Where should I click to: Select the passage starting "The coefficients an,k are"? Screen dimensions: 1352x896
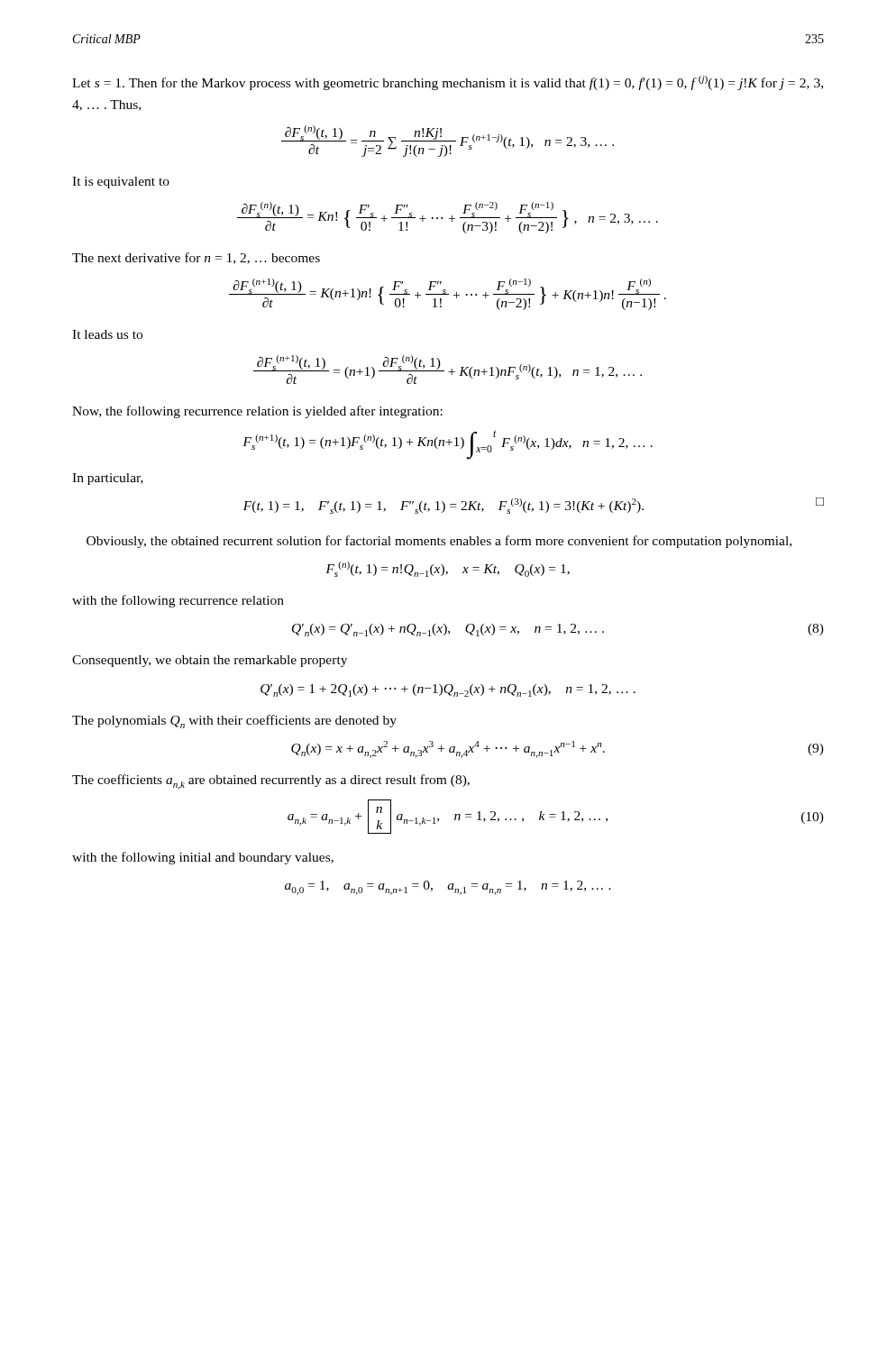coord(448,779)
